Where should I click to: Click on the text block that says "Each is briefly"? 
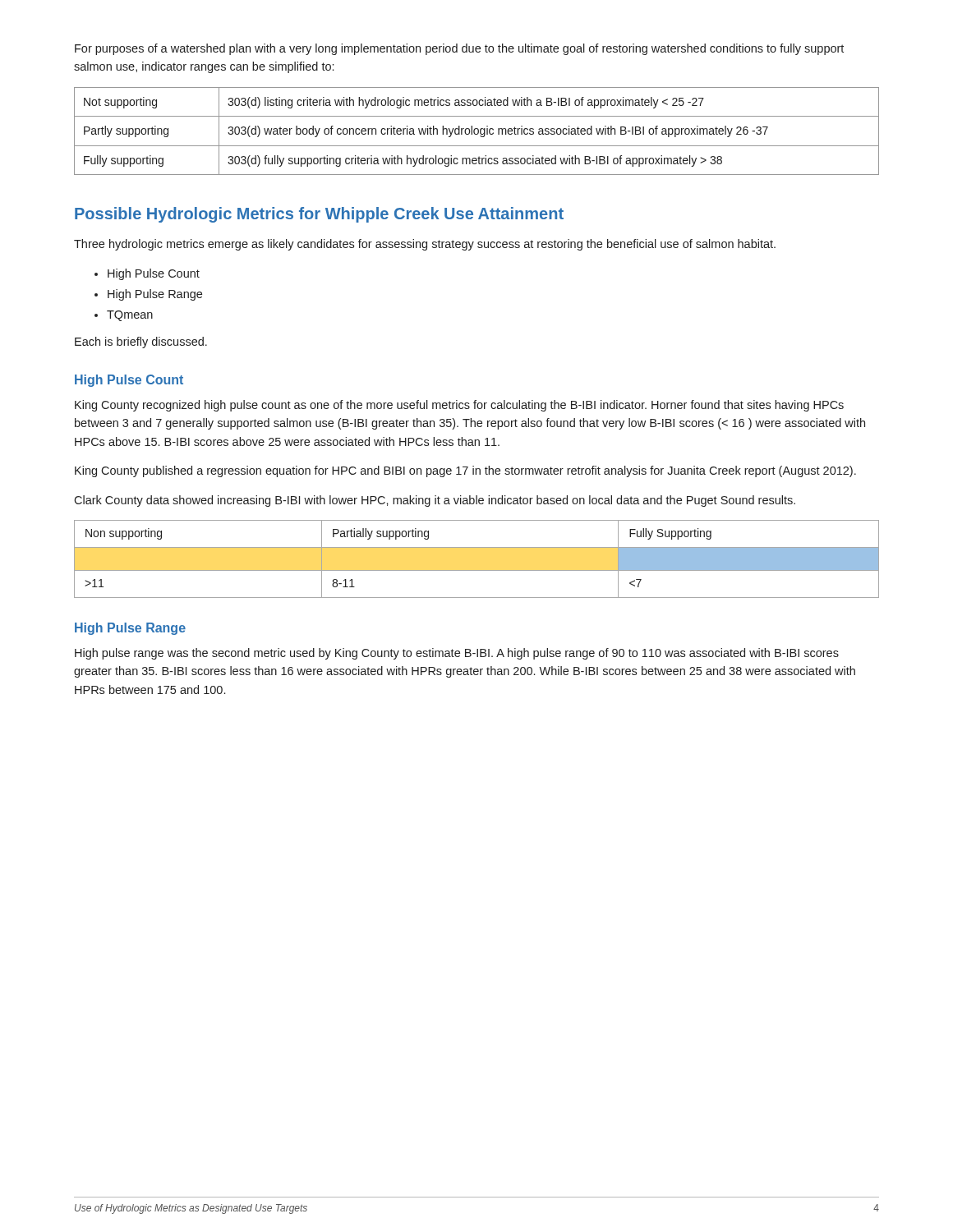click(141, 342)
